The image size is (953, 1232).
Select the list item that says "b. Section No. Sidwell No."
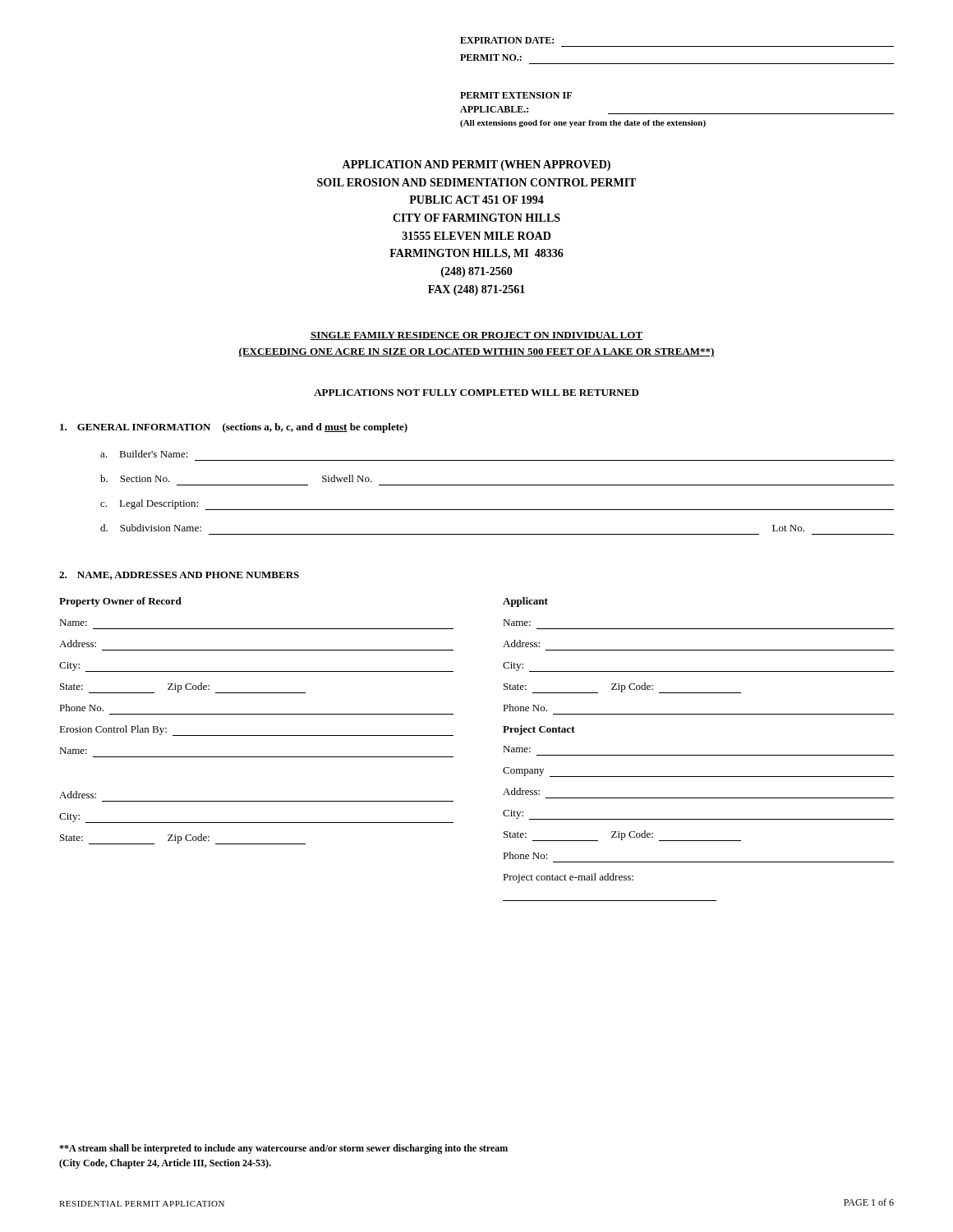click(x=497, y=479)
